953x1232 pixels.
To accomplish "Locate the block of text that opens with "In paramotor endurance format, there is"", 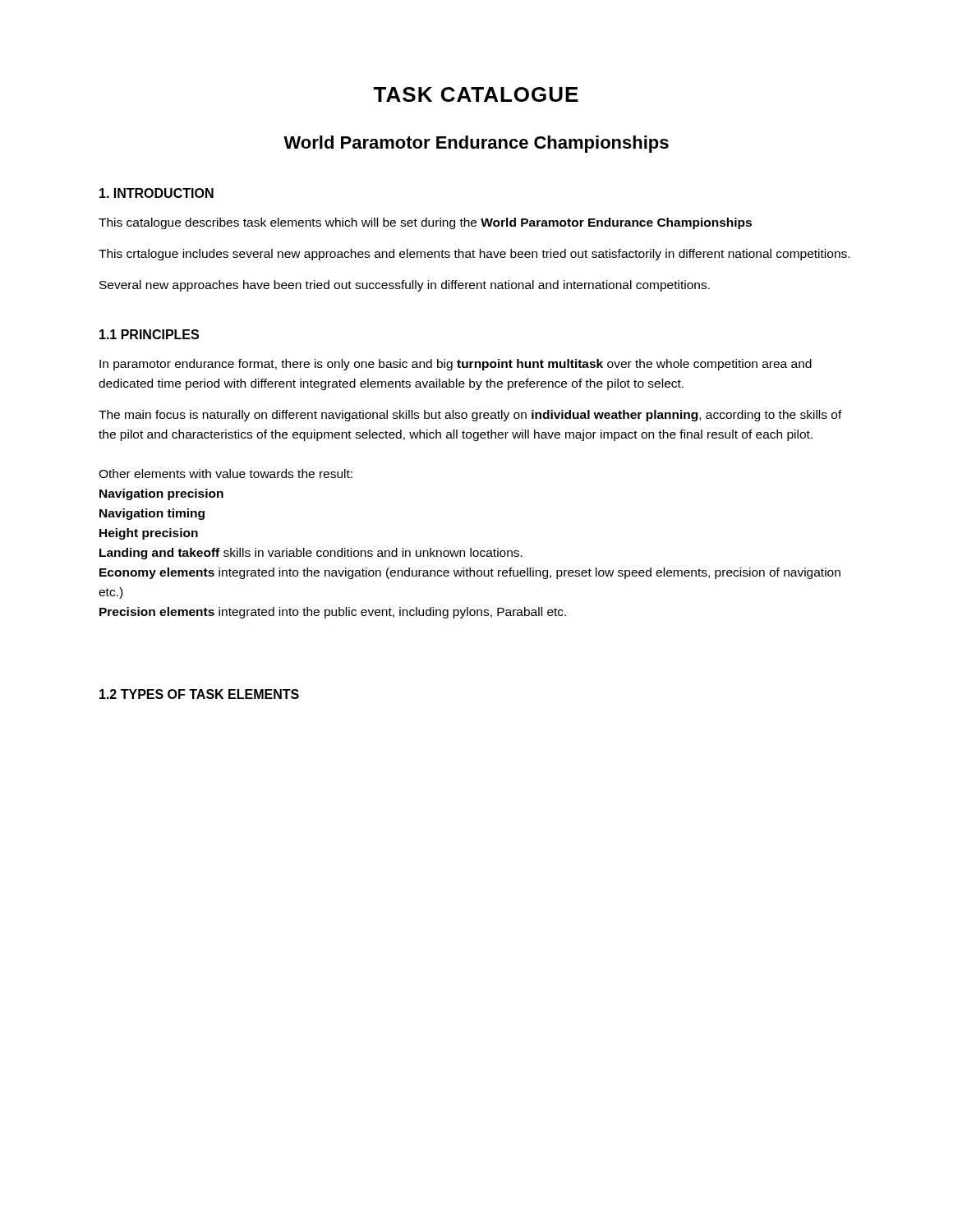I will coord(455,373).
